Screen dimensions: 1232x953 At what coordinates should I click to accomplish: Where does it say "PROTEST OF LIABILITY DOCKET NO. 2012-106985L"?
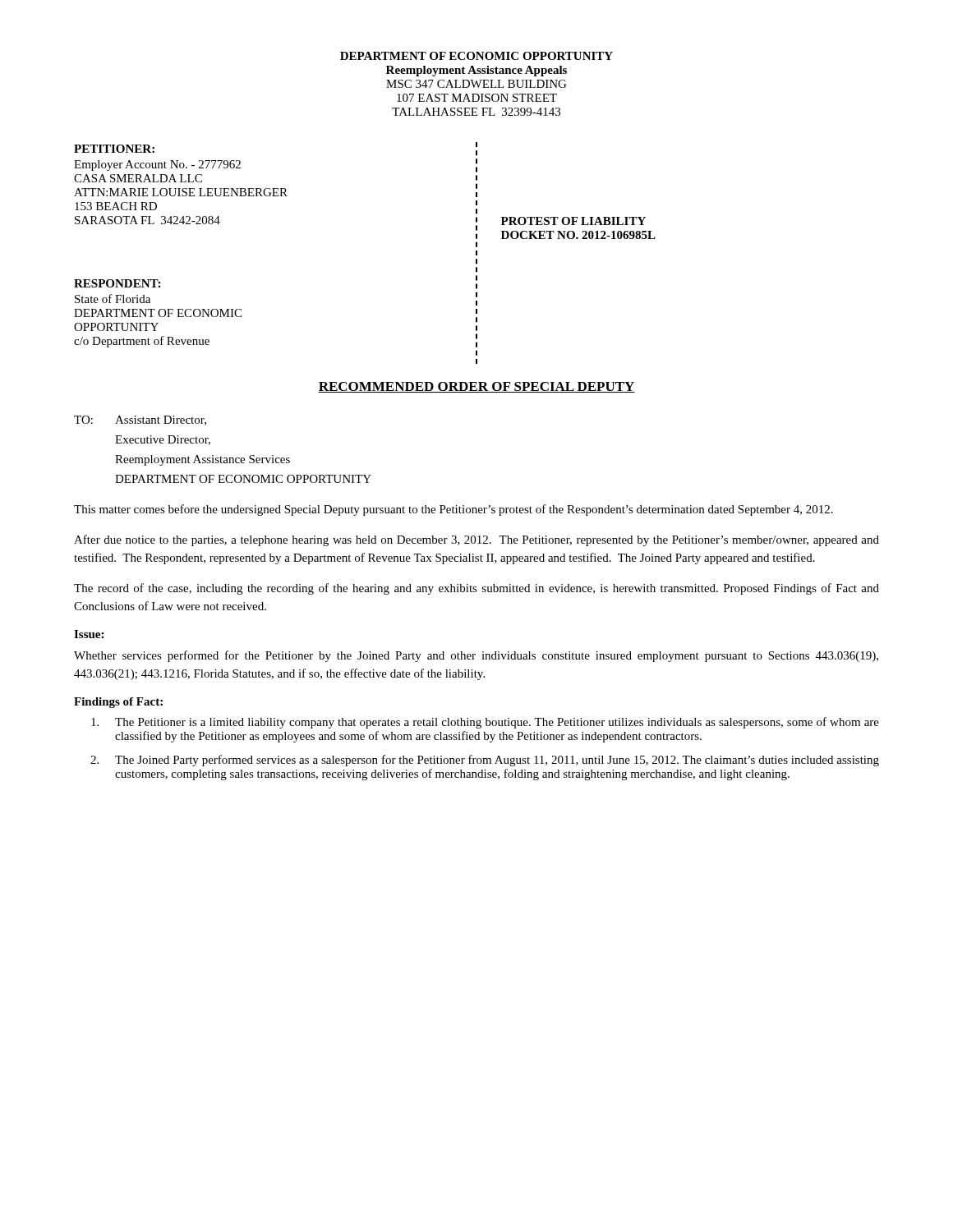pyautogui.click(x=573, y=221)
